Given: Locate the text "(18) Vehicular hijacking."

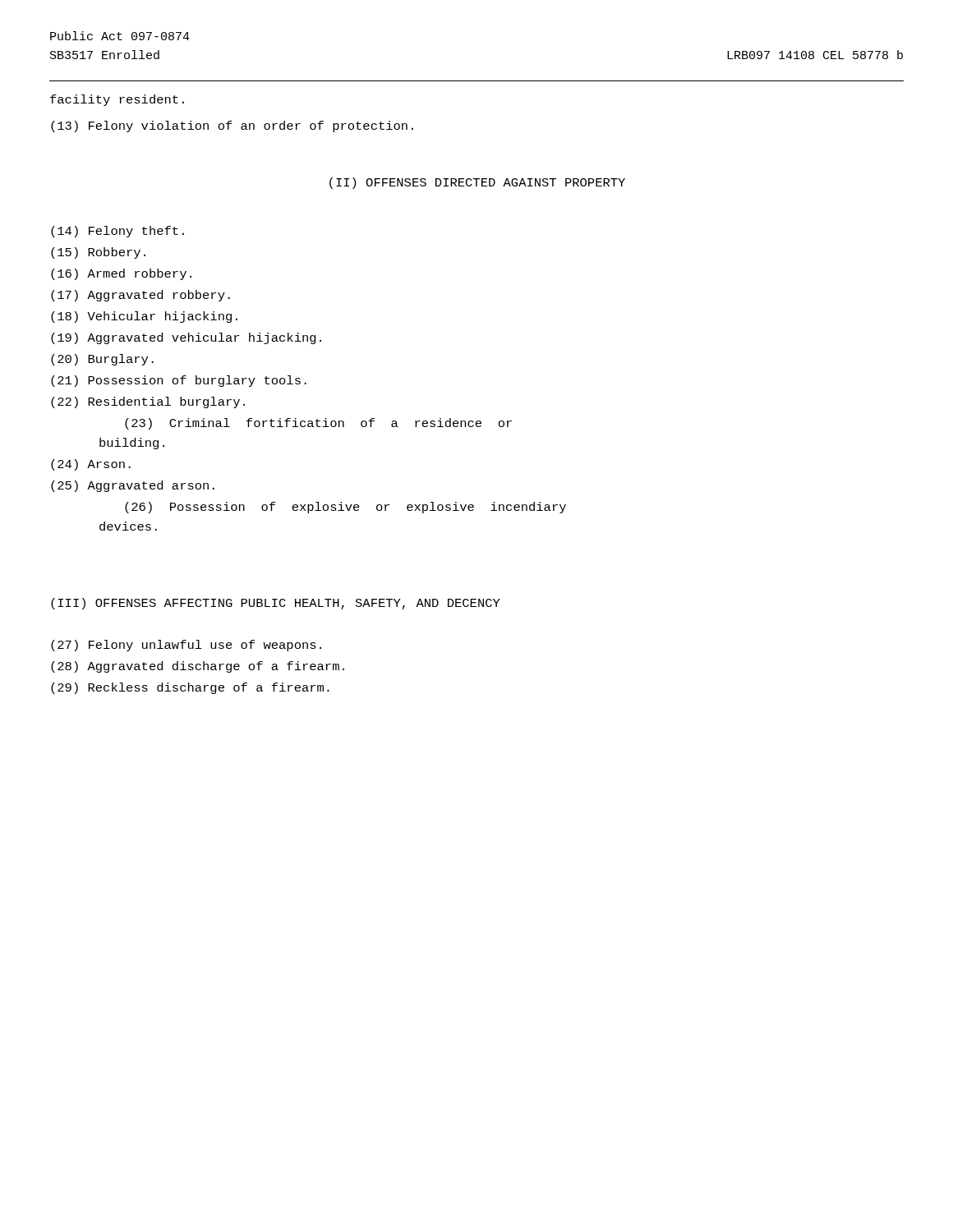Looking at the screenshot, I should (x=145, y=317).
